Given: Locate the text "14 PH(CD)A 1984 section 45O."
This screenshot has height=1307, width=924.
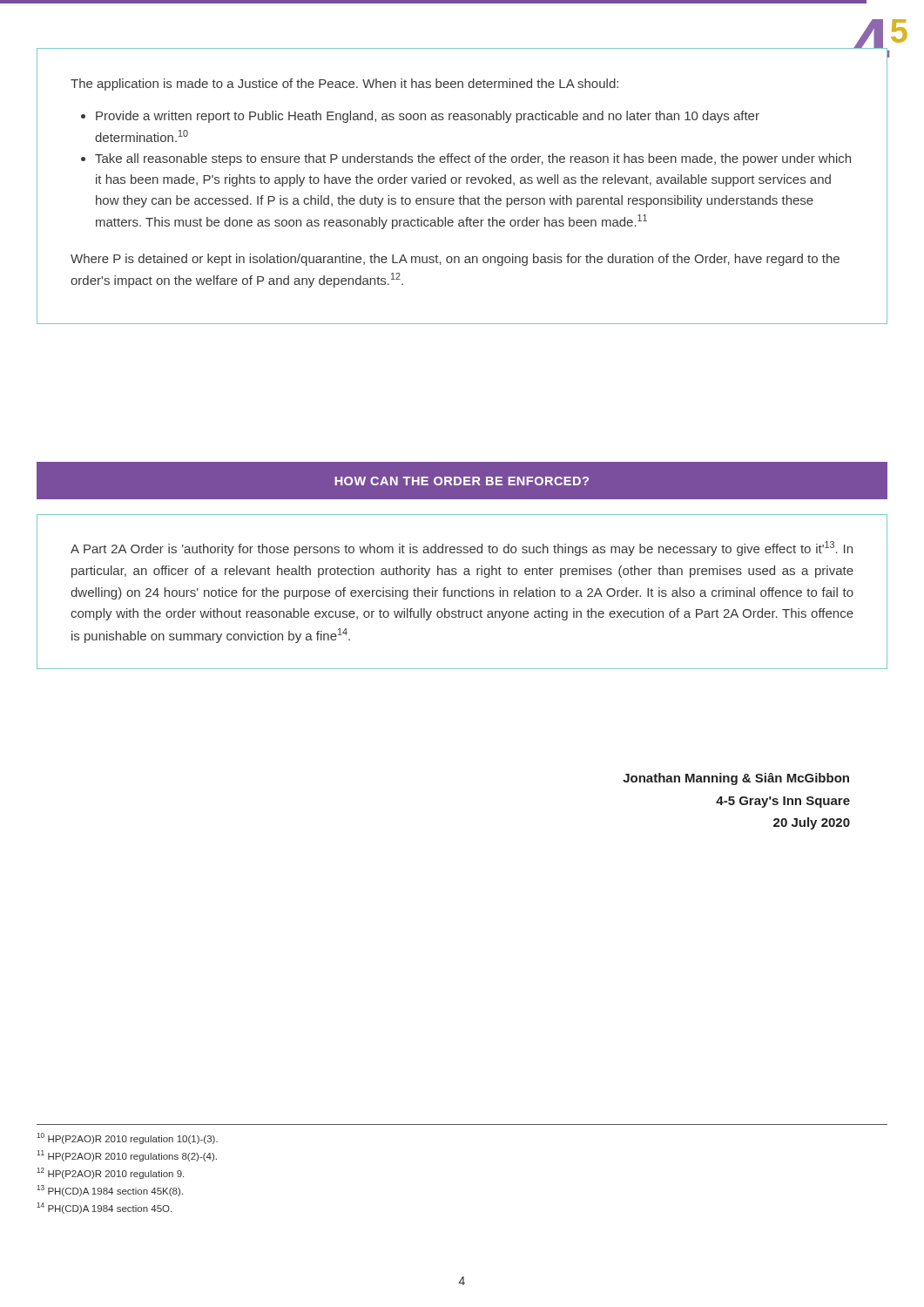Looking at the screenshot, I should 105,1208.
